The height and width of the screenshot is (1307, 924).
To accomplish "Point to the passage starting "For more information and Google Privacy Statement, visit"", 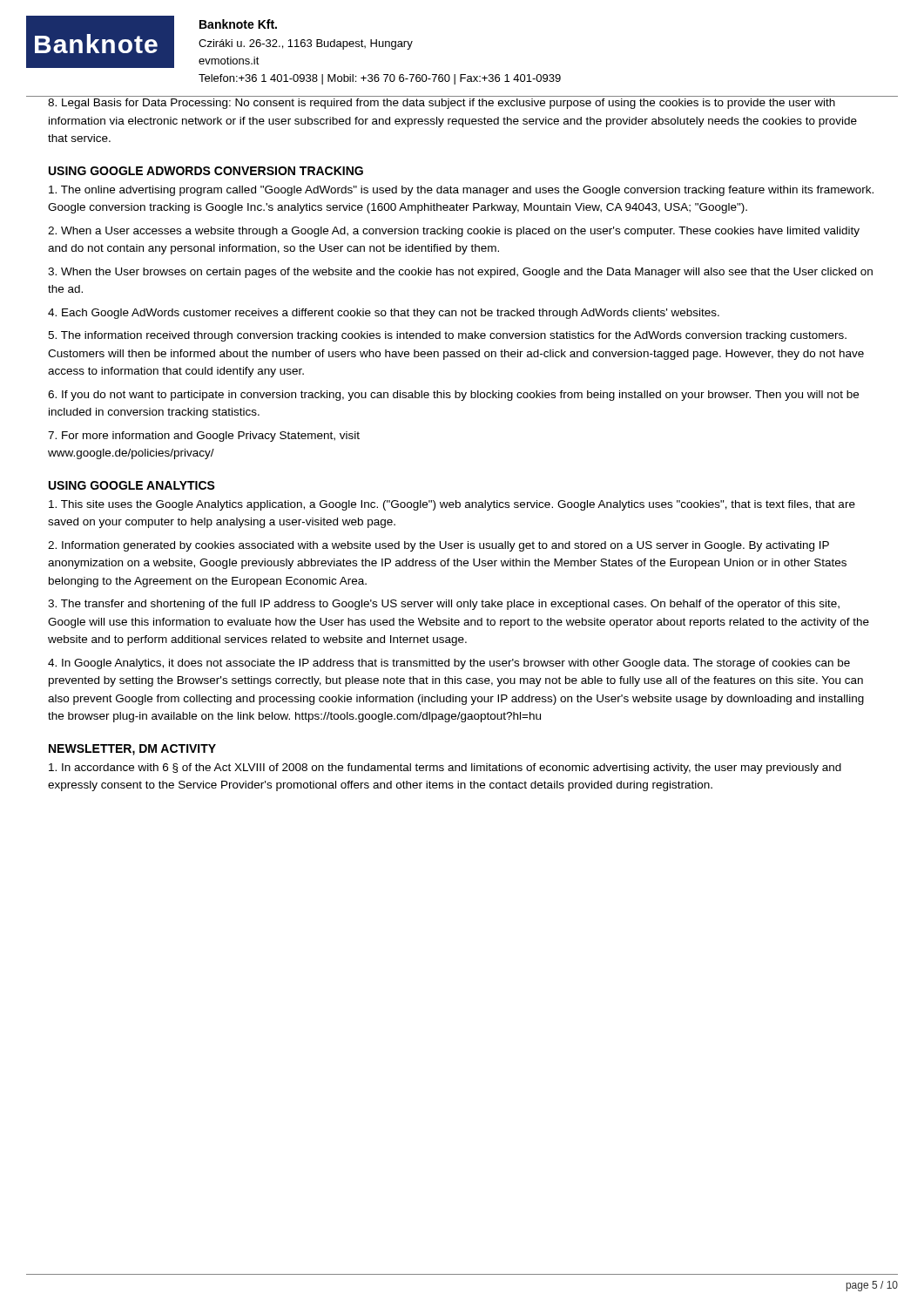I will (x=204, y=444).
